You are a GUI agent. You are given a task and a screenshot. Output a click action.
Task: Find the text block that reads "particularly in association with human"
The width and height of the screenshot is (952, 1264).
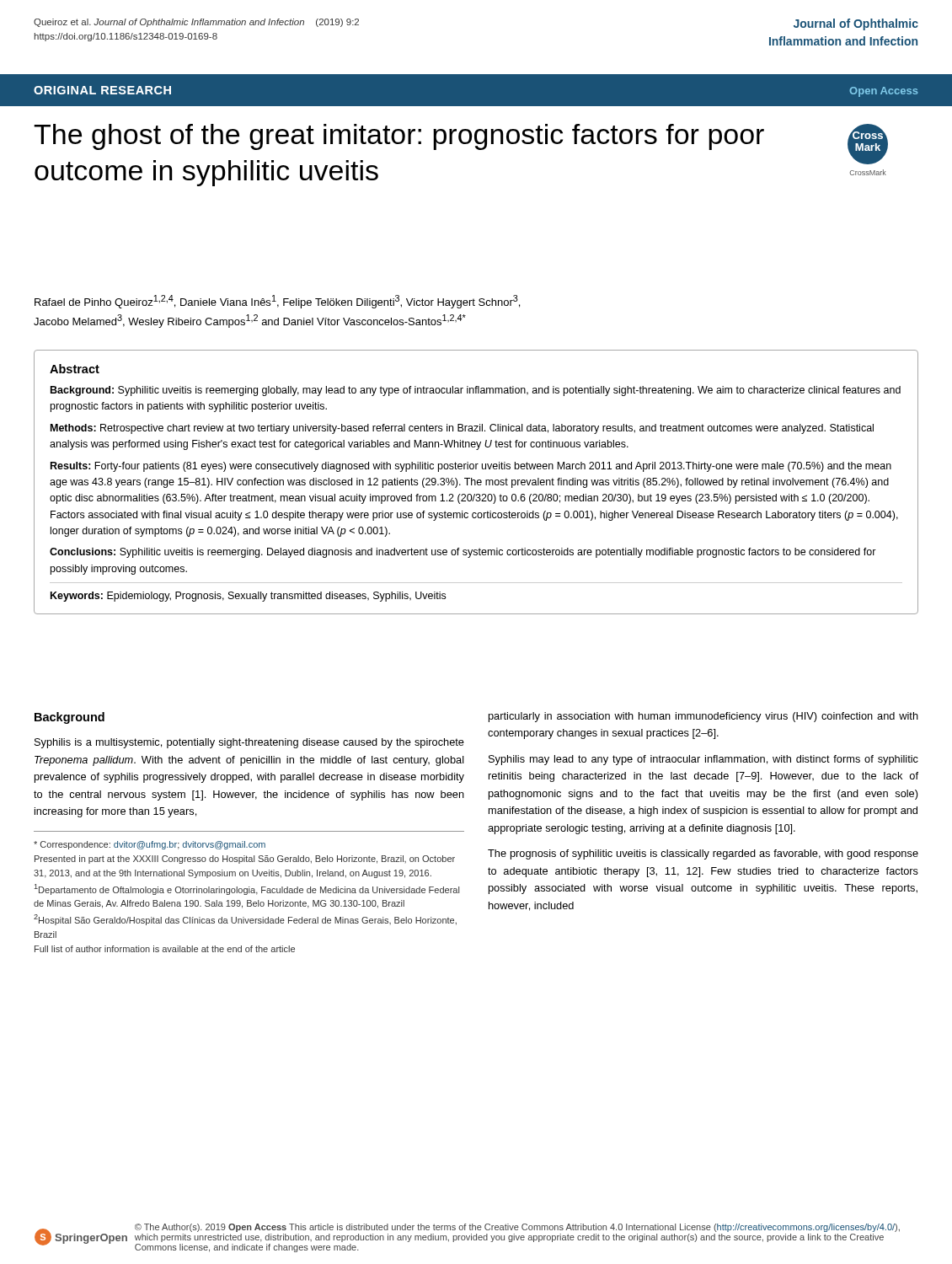(x=703, y=724)
